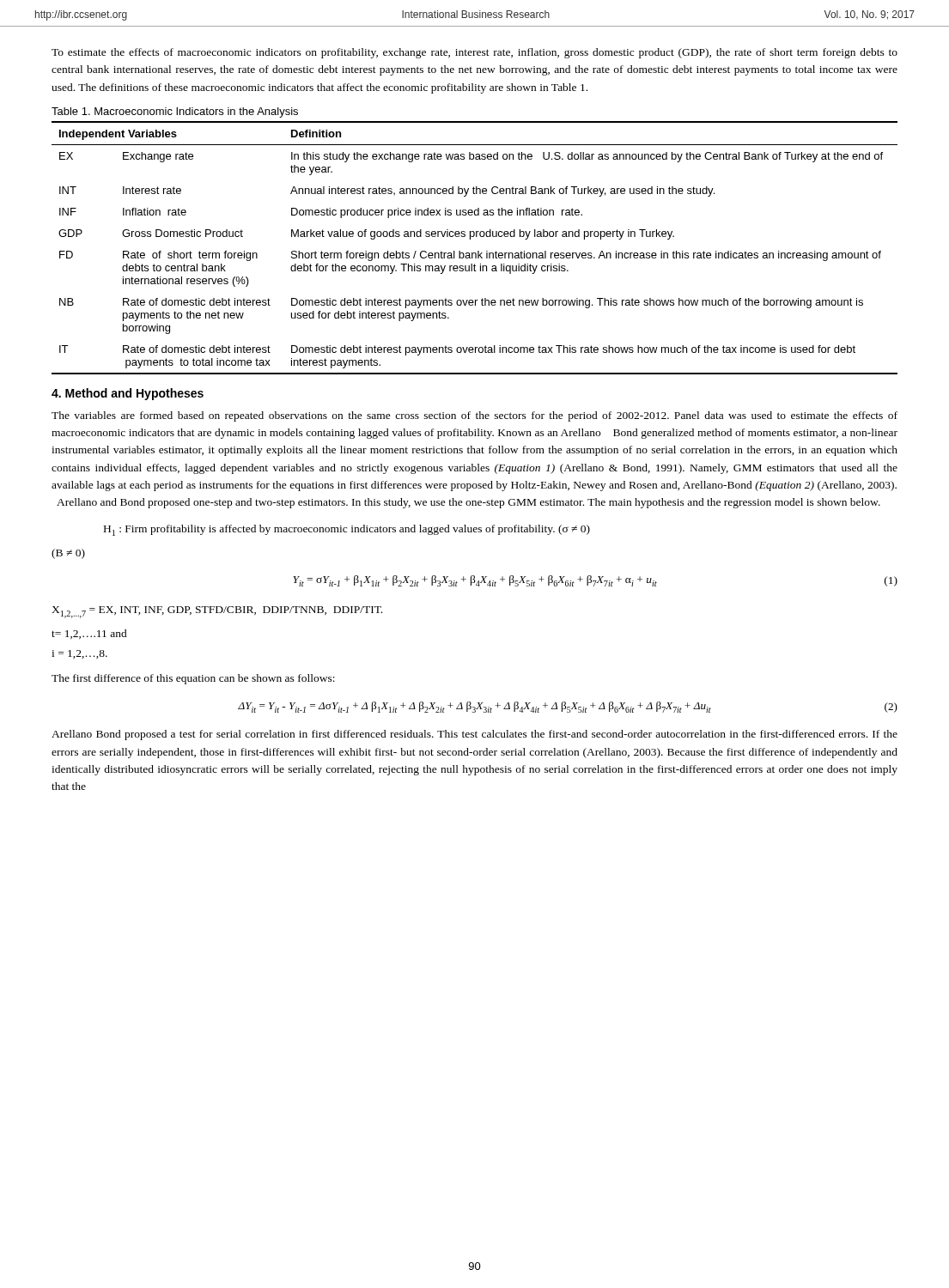Point to the formula beginning "Yit = σYit-1 +"
The image size is (949, 1288).
pos(595,580)
